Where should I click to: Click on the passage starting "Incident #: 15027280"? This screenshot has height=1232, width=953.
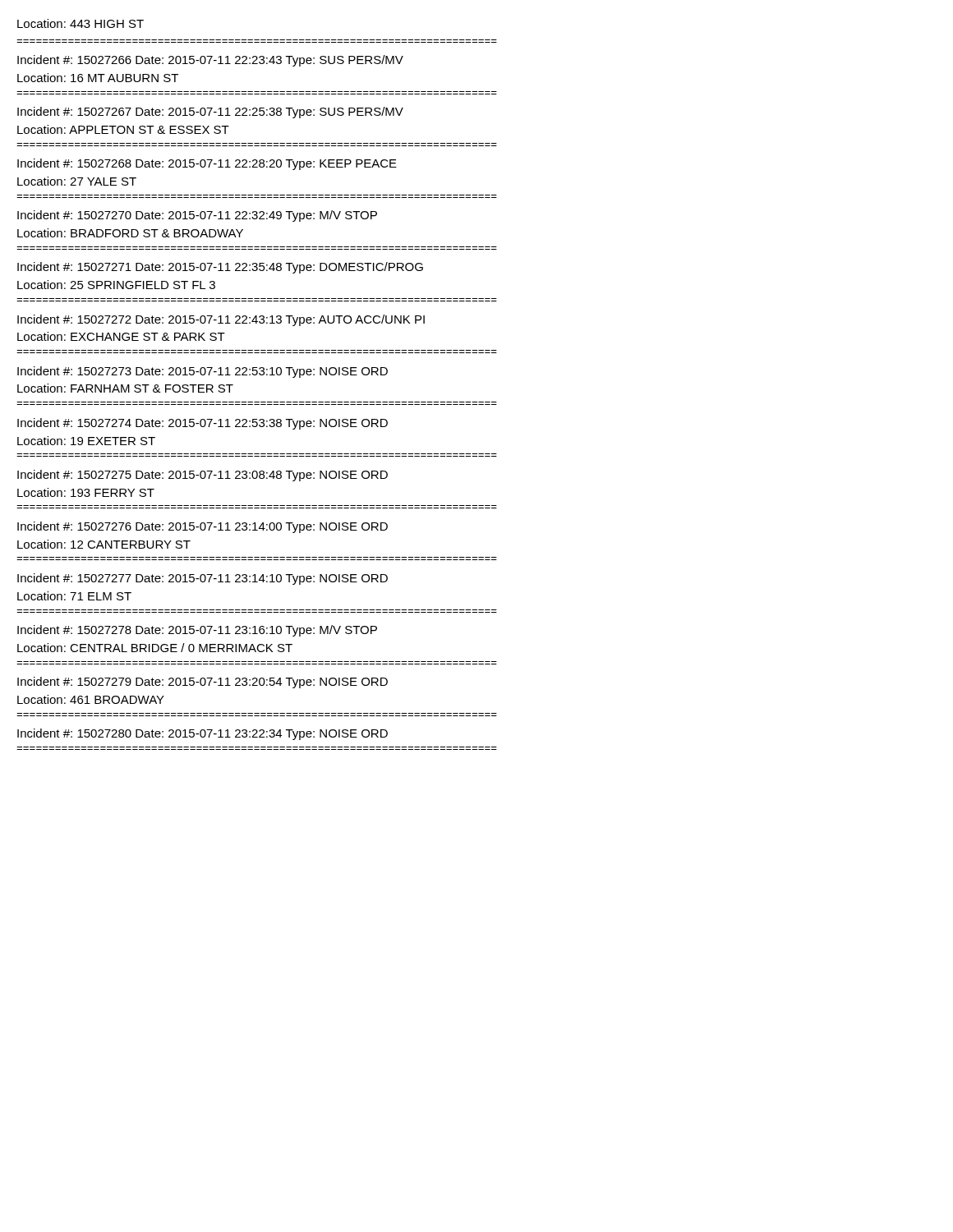(203, 734)
